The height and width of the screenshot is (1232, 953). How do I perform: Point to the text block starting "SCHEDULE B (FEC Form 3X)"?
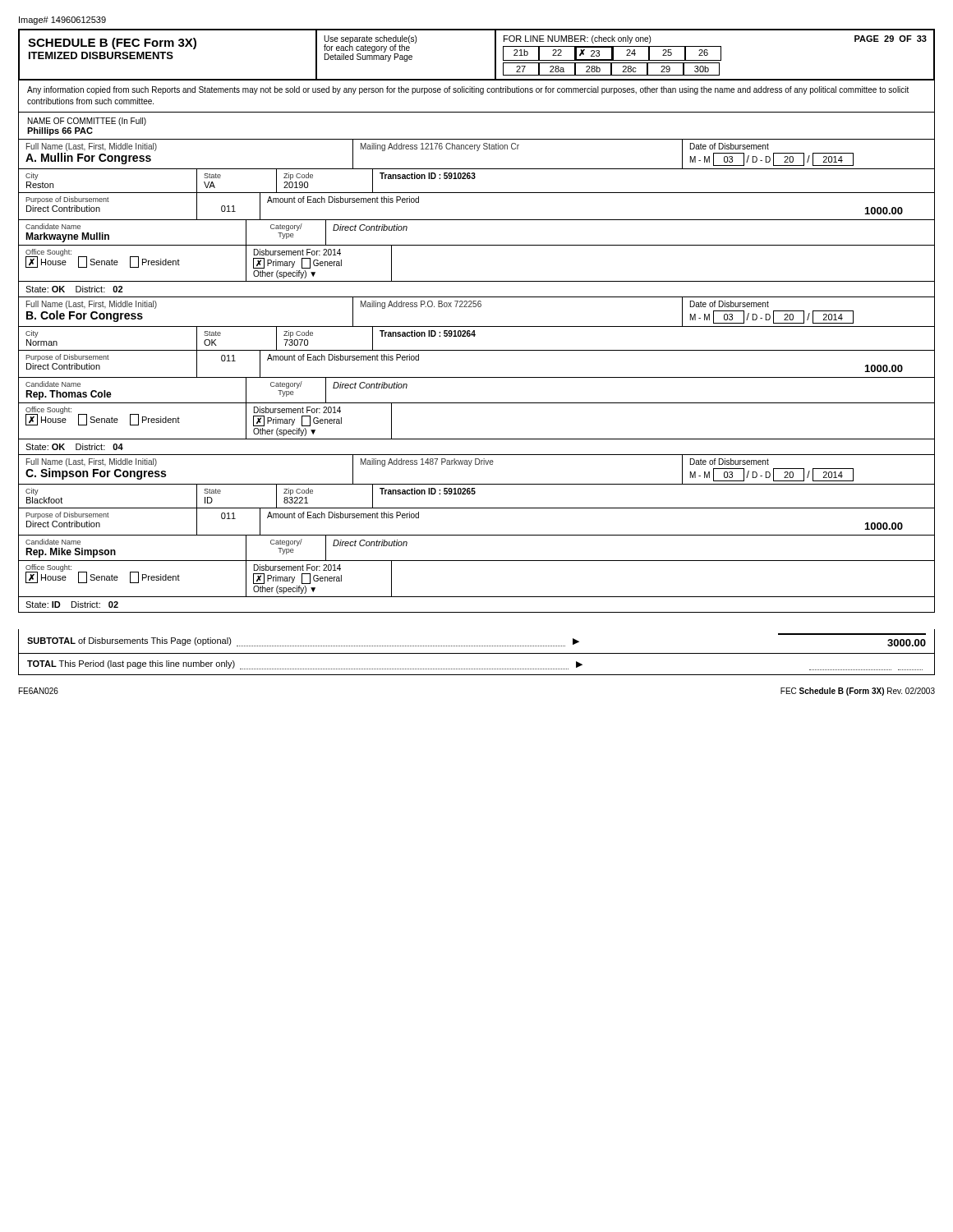click(x=476, y=55)
